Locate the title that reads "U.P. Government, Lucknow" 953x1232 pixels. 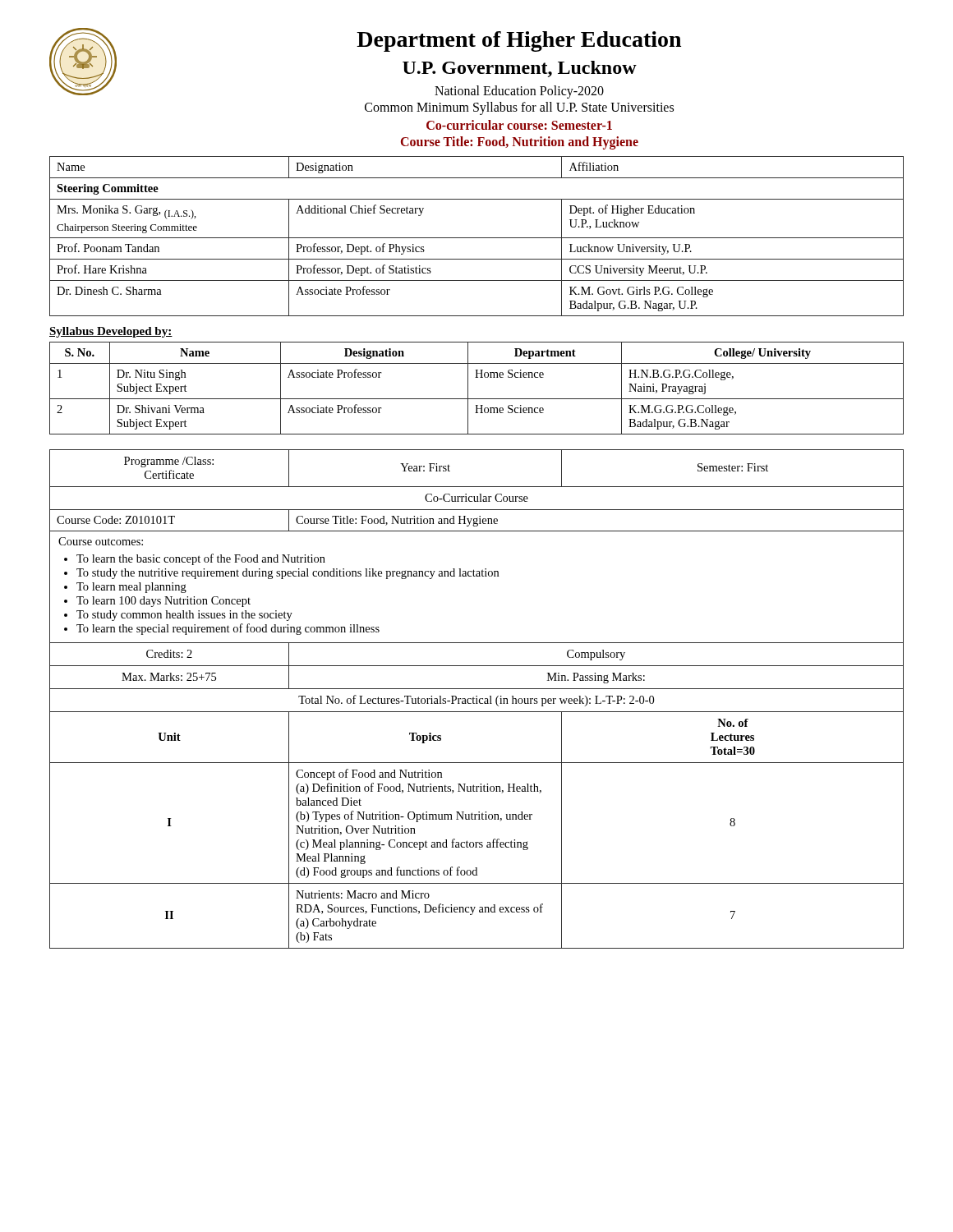pyautogui.click(x=519, y=67)
